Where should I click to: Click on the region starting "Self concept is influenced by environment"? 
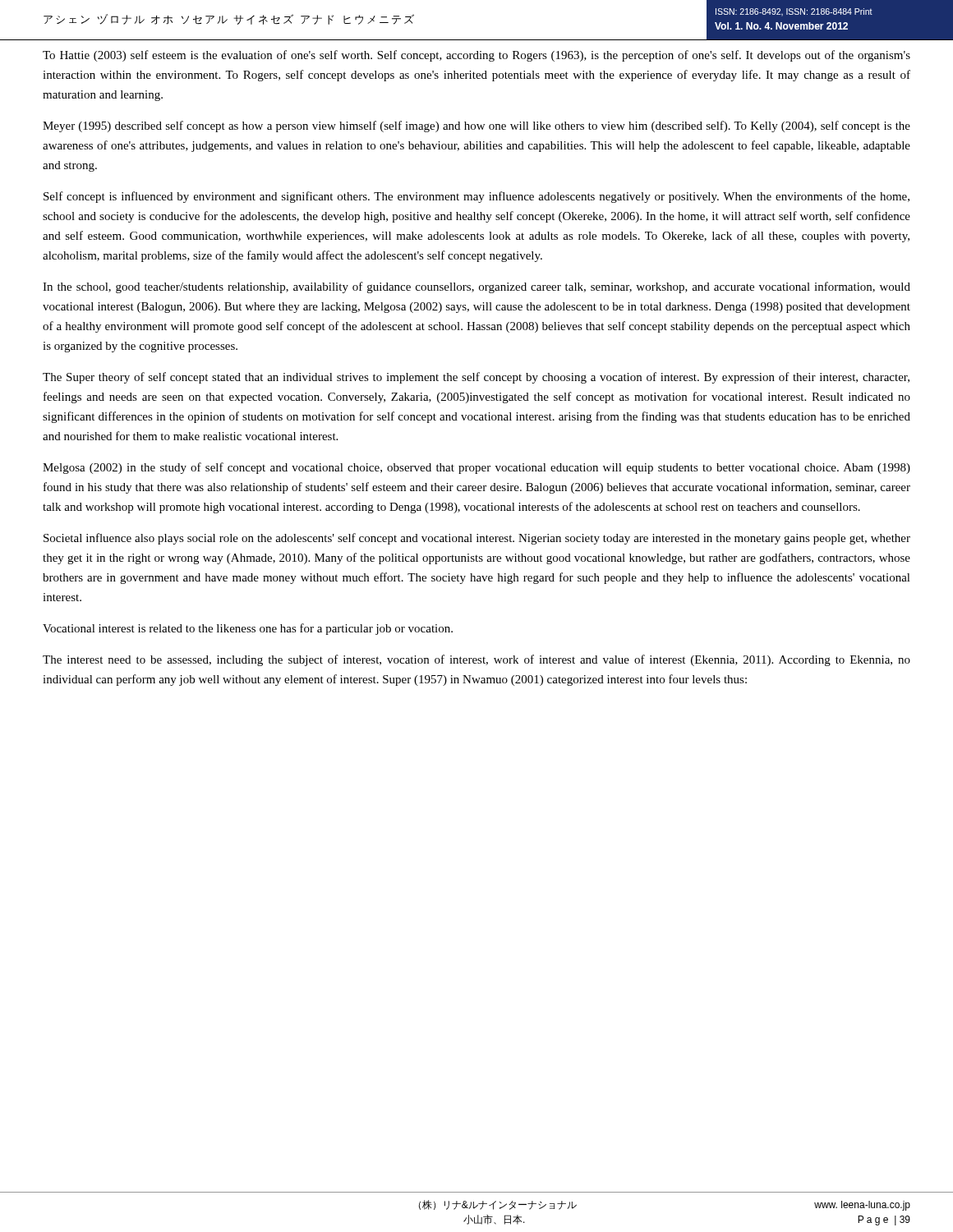pos(476,226)
